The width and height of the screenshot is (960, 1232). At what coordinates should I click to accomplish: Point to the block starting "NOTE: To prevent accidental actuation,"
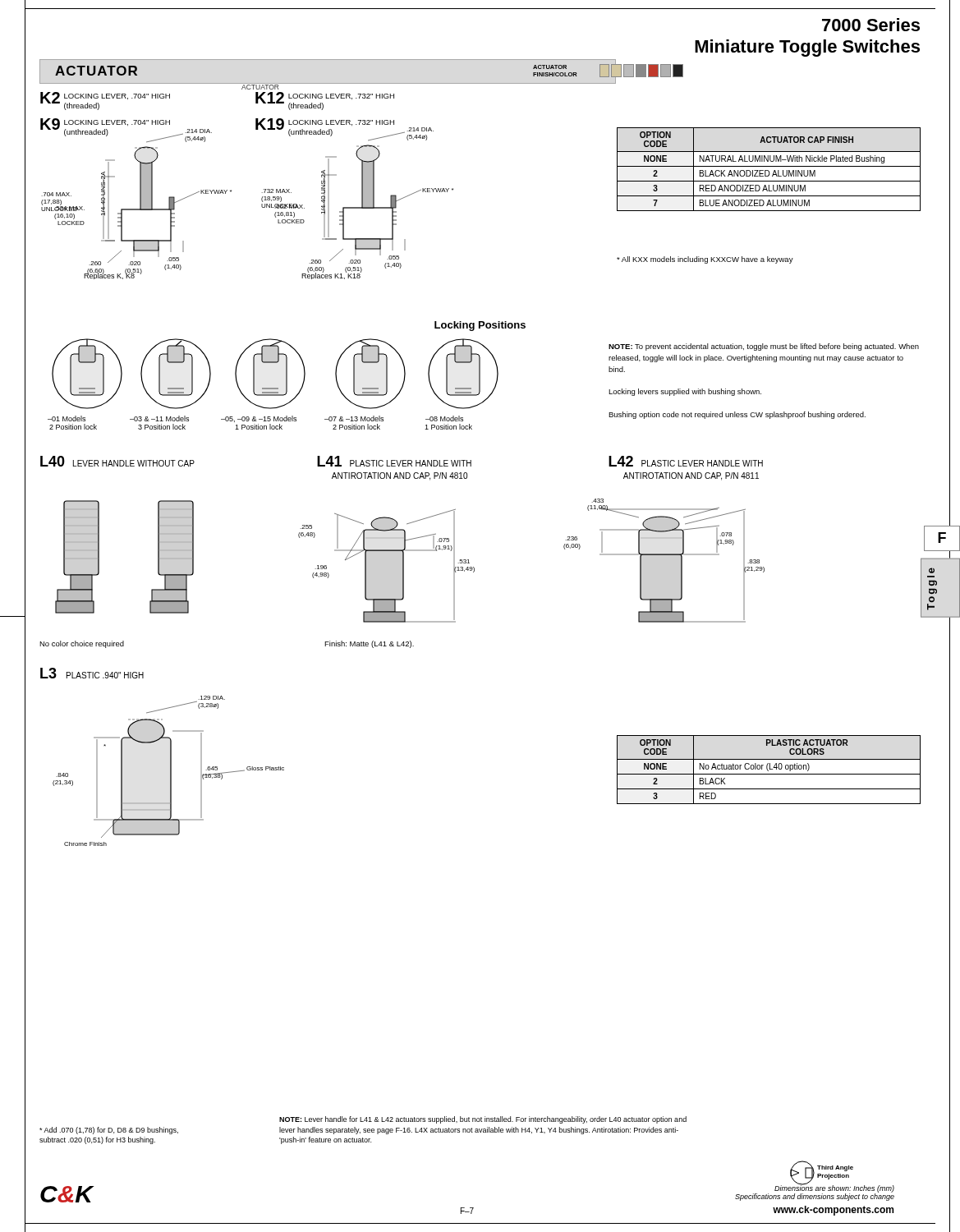(764, 380)
